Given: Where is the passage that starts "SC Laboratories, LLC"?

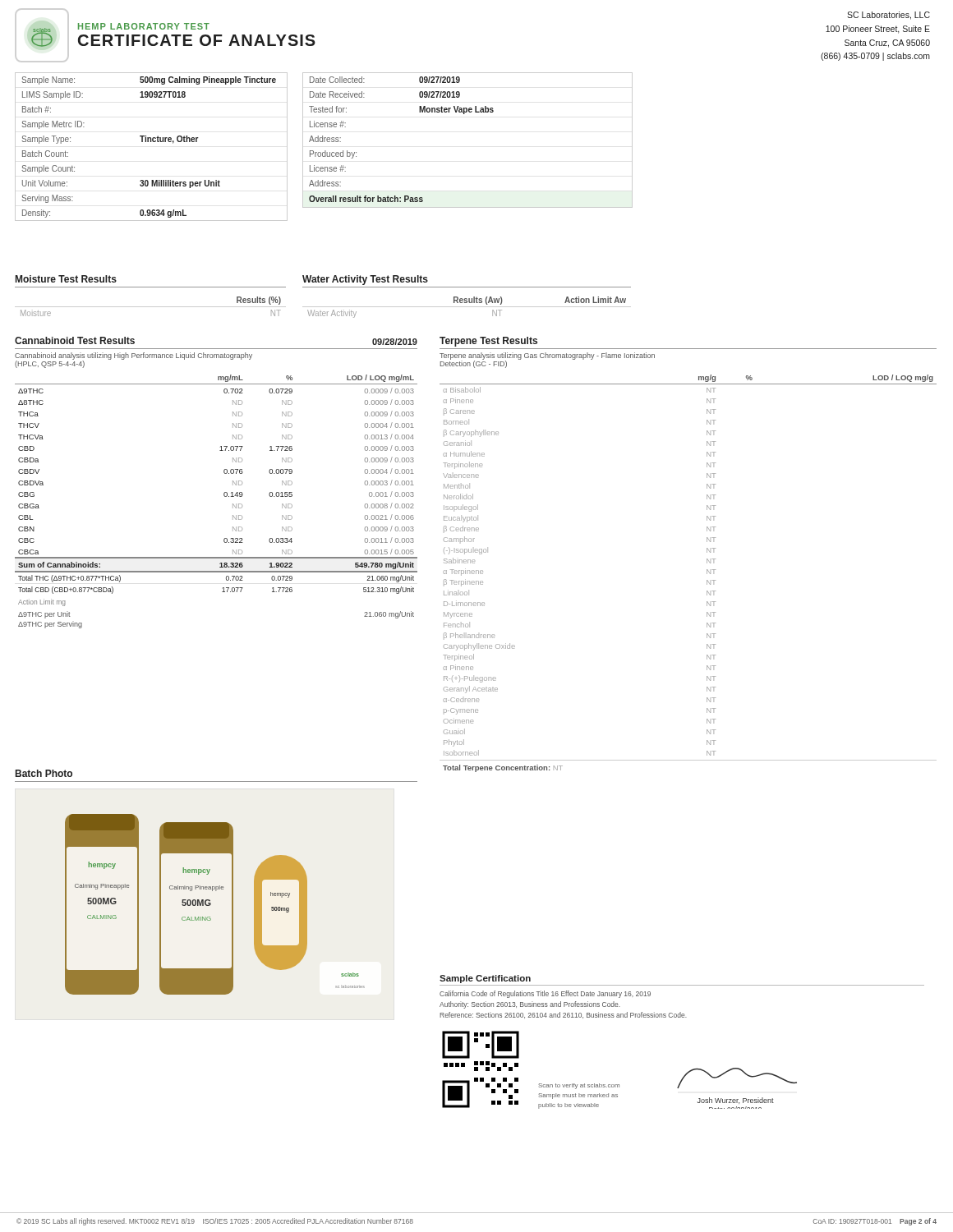Looking at the screenshot, I should click(x=875, y=35).
